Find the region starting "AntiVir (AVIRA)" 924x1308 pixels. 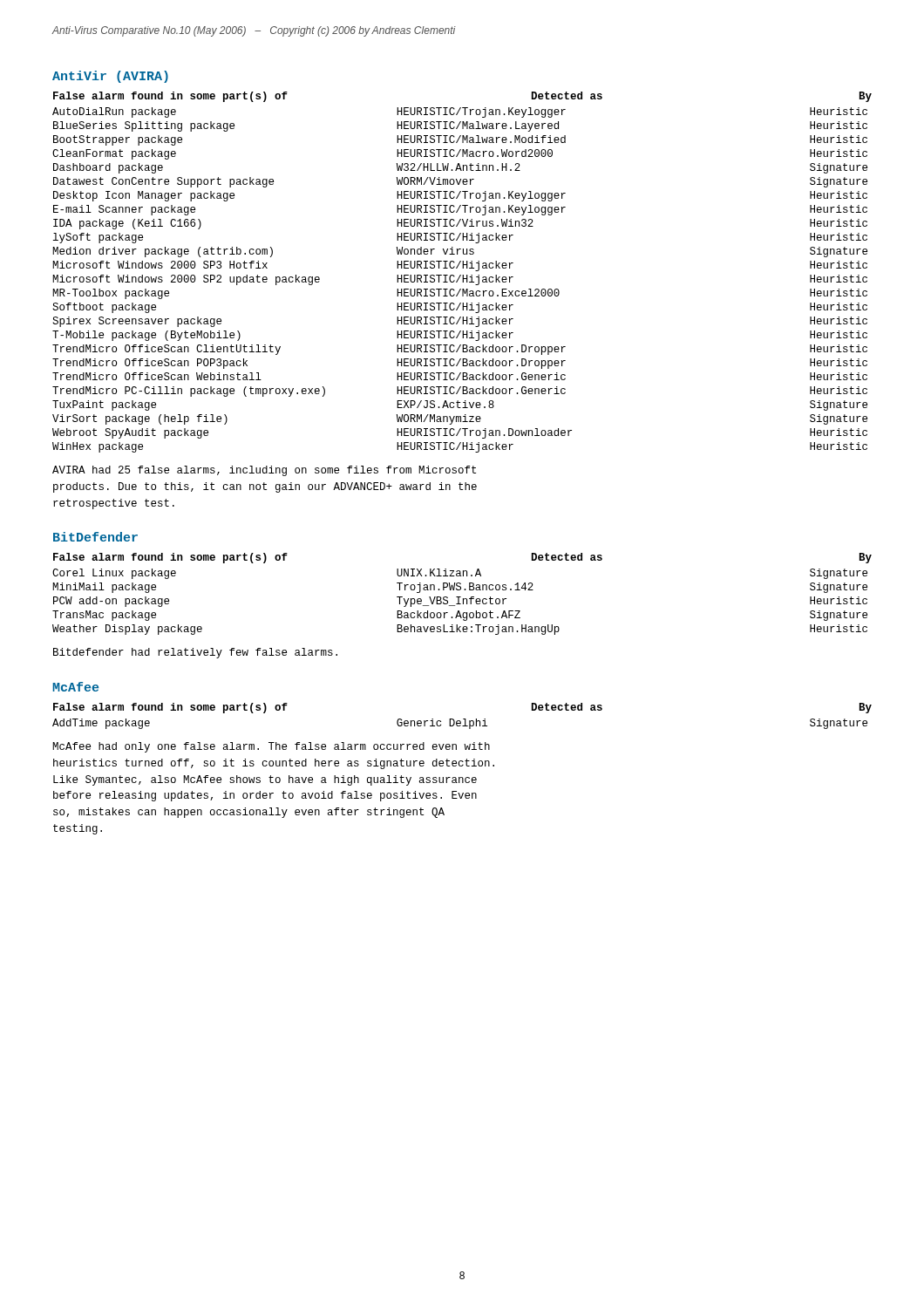coord(111,77)
